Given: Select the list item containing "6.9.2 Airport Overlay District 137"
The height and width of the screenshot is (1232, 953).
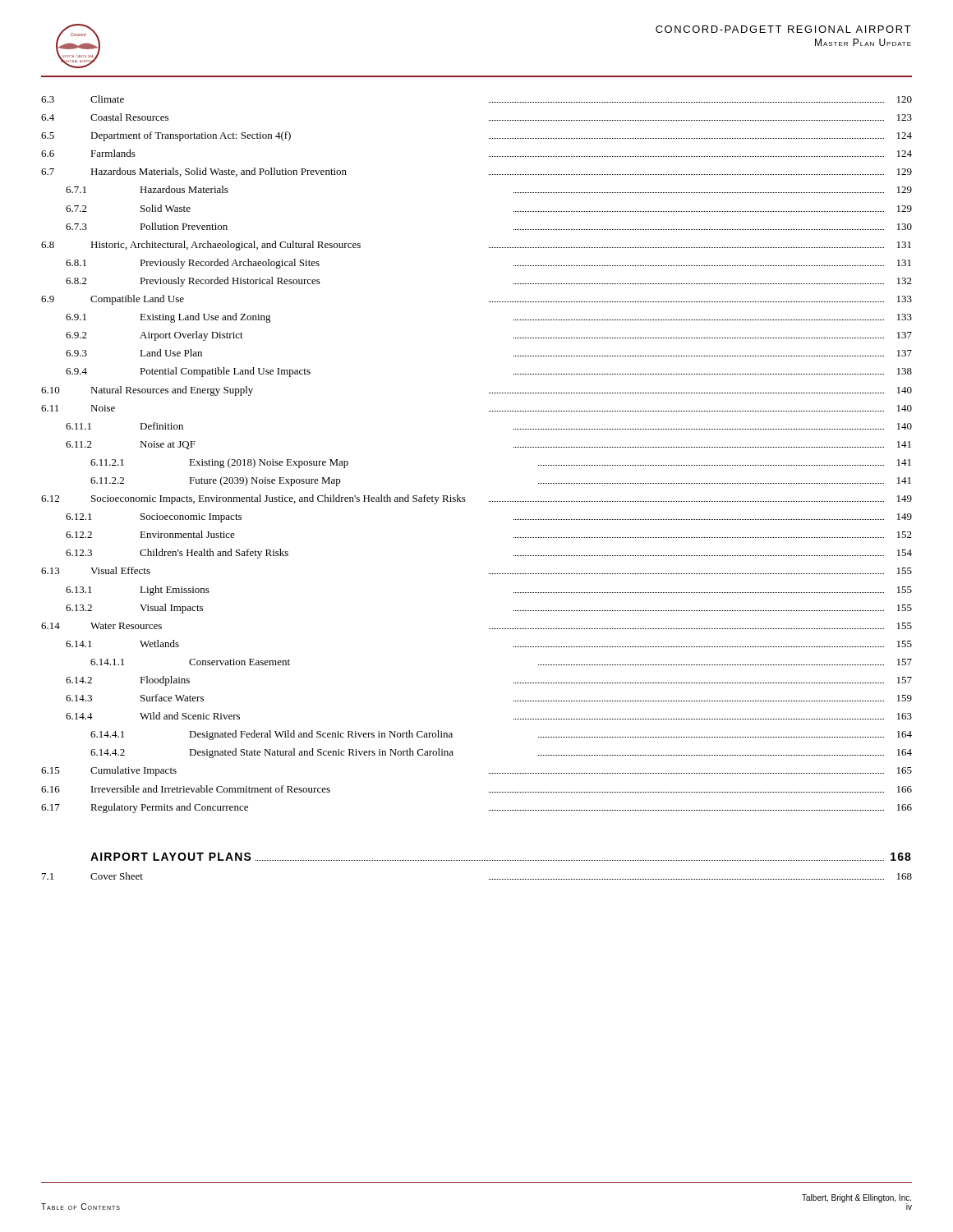Looking at the screenshot, I should click(x=76, y=336).
